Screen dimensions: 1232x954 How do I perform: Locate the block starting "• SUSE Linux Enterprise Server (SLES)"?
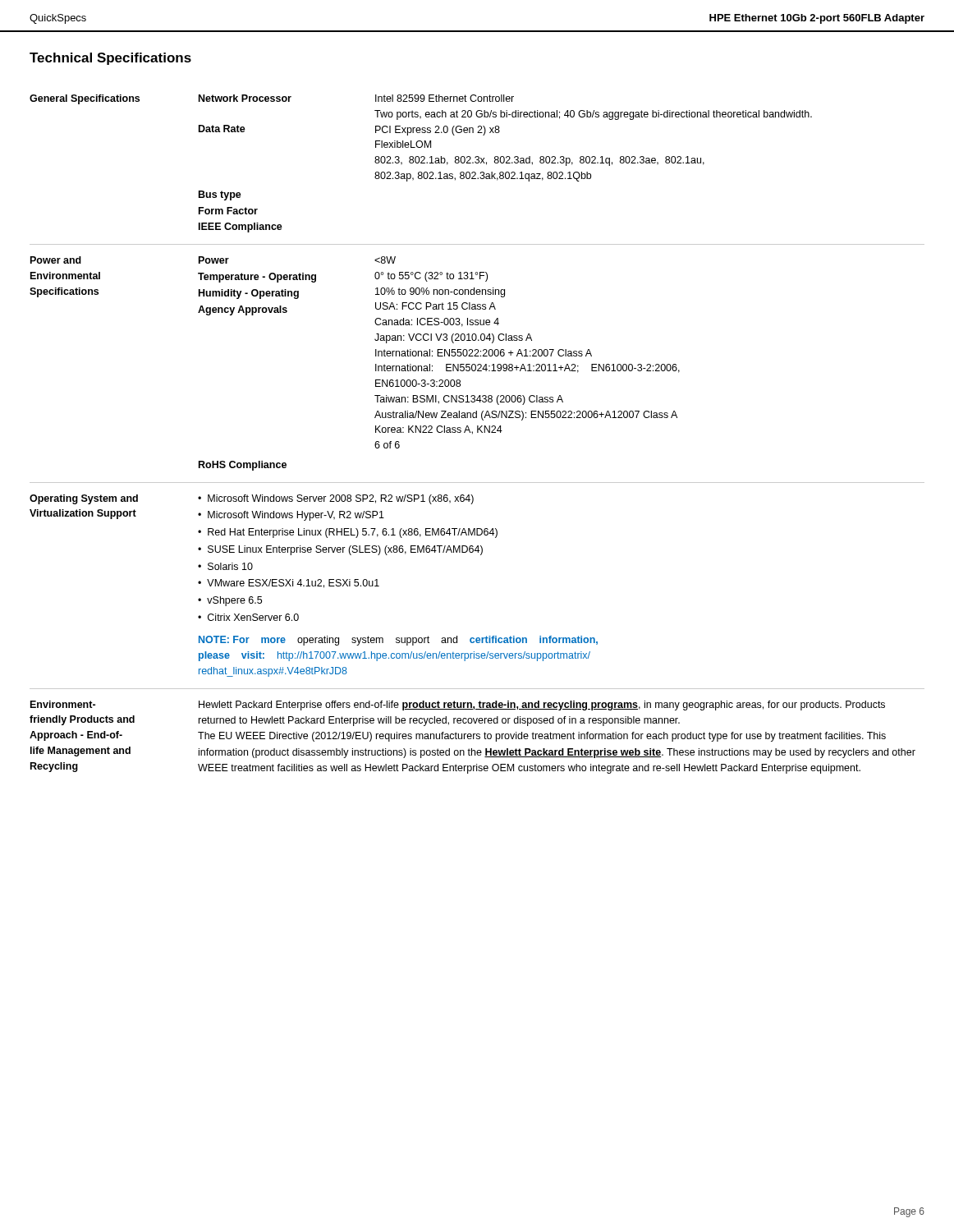click(341, 549)
